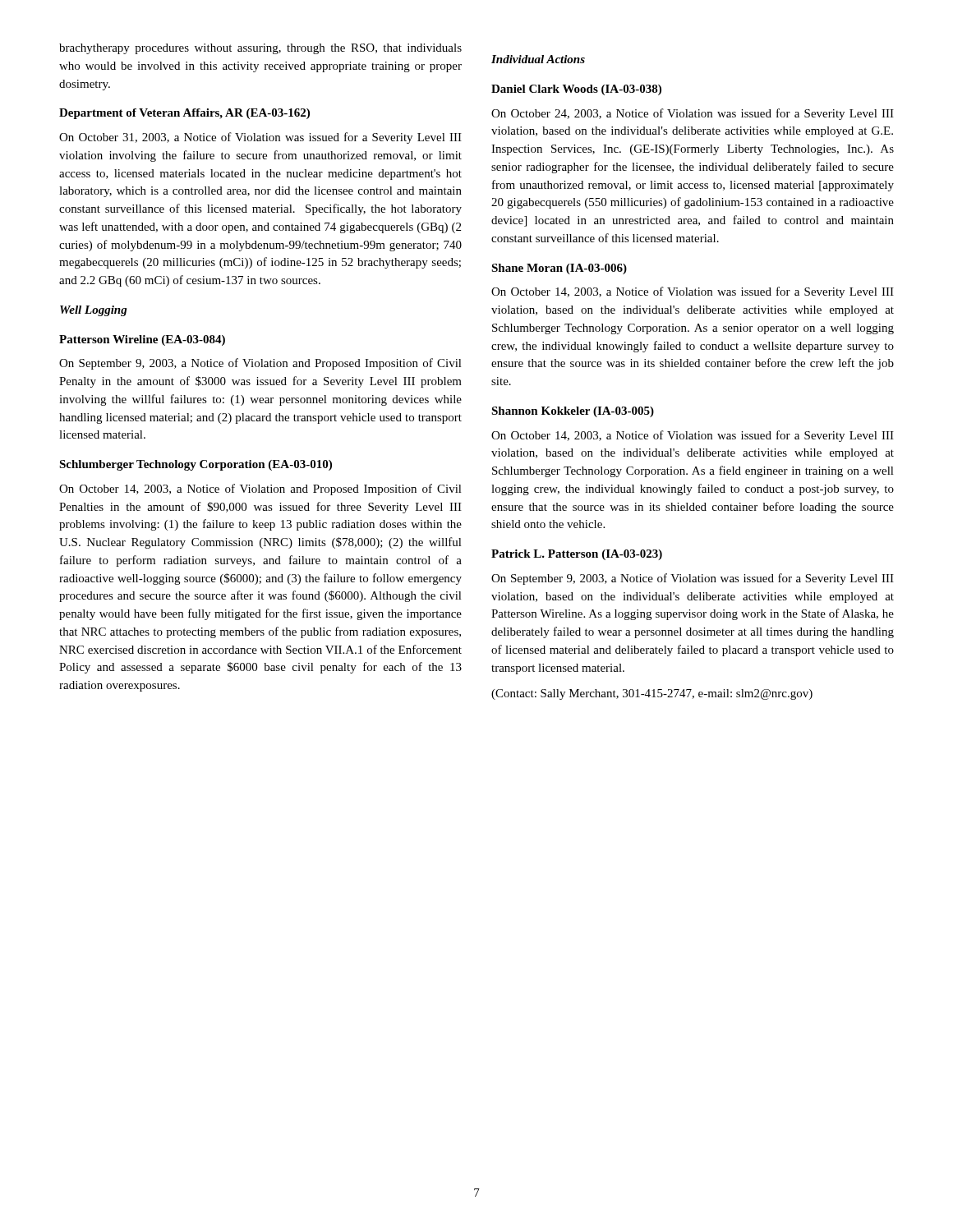Locate the element starting "Patterson Wireline (EA-03-084)"
Image resolution: width=953 pixels, height=1232 pixels.
[142, 340]
